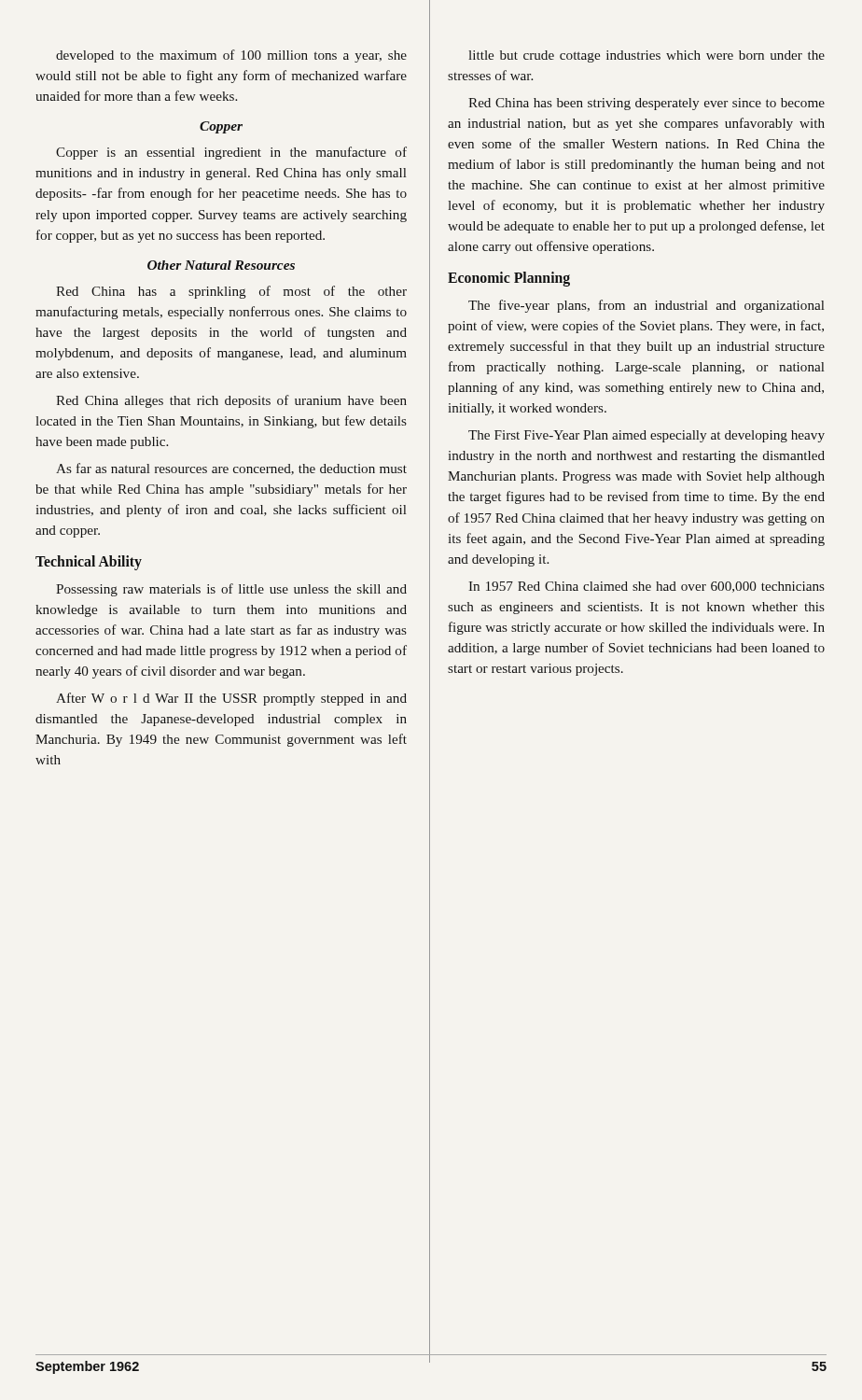Image resolution: width=862 pixels, height=1400 pixels.
Task: Find the block on this page that starts "Copper is an essential ingredient in the"
Action: pyautogui.click(x=221, y=194)
